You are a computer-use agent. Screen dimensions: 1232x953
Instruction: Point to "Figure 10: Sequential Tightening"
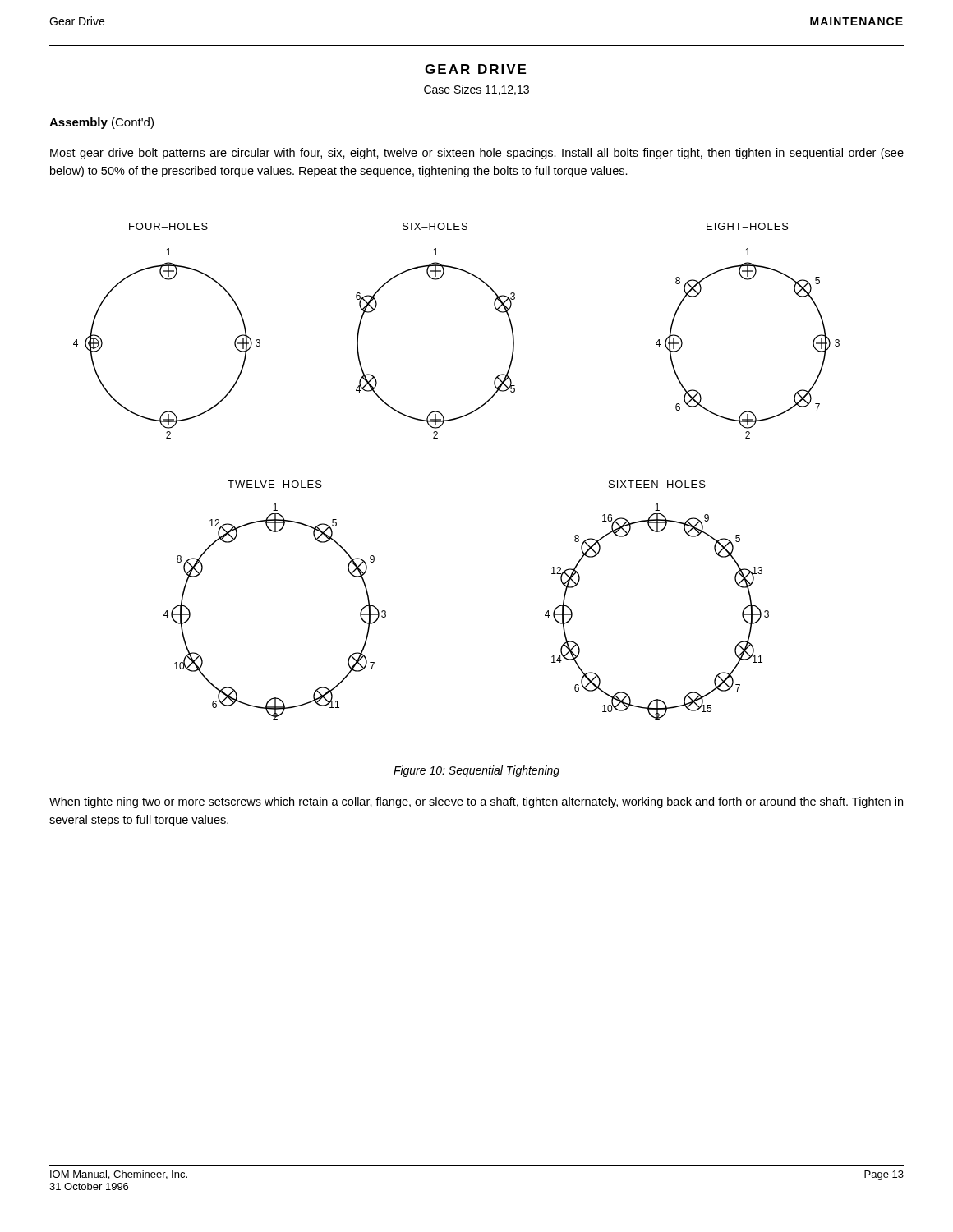pos(476,770)
